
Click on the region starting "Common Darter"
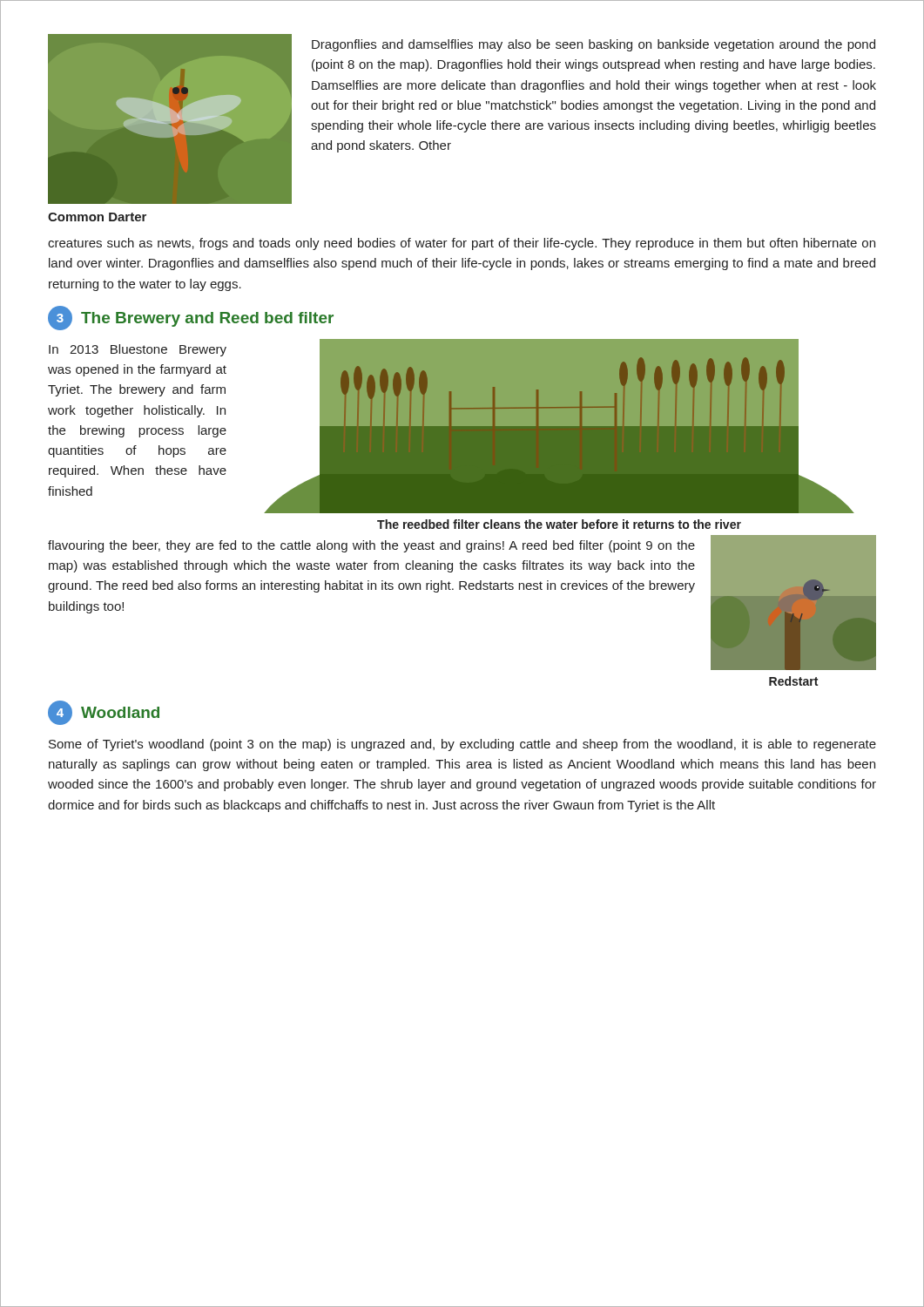point(97,217)
